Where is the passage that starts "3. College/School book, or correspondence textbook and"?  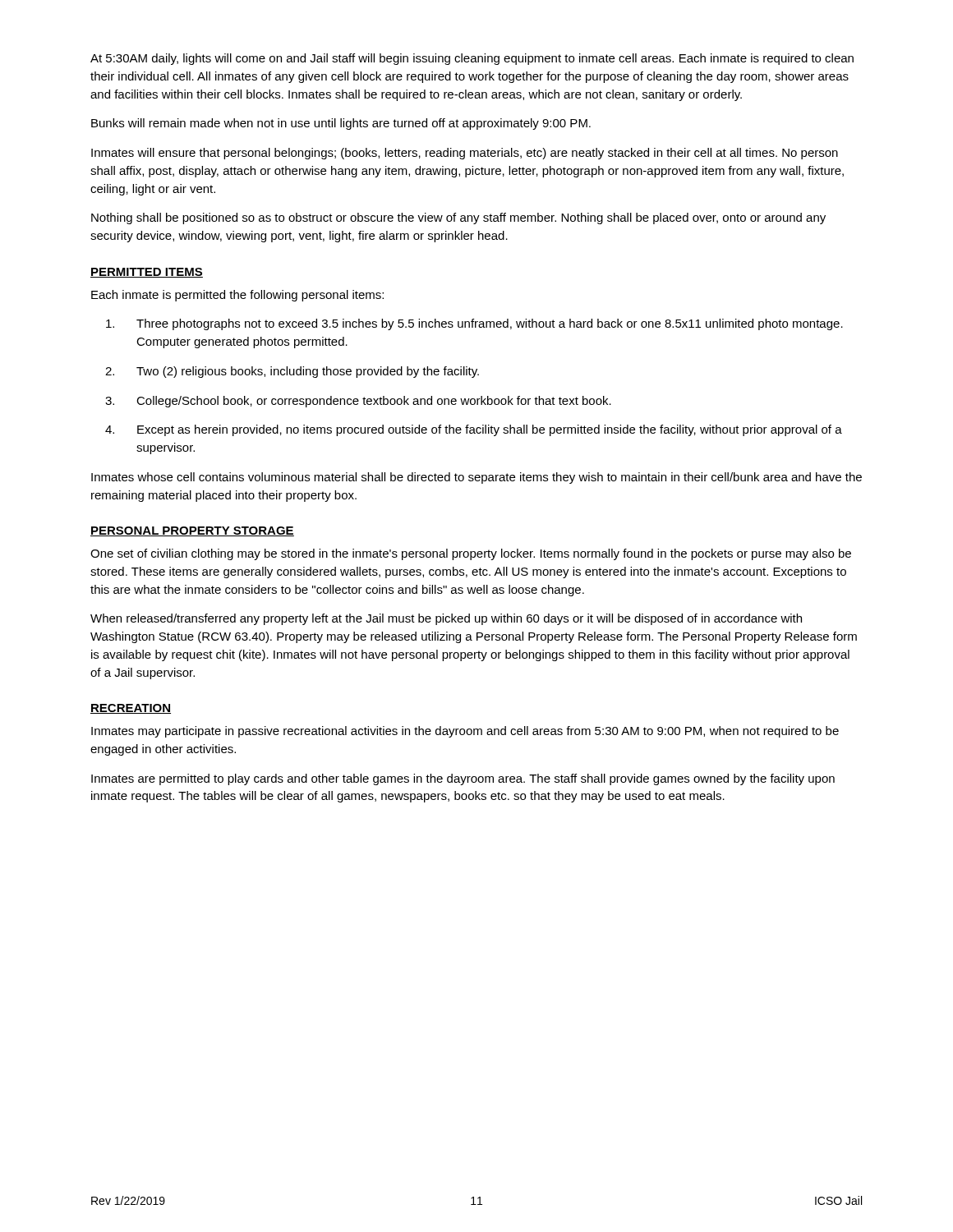[476, 400]
